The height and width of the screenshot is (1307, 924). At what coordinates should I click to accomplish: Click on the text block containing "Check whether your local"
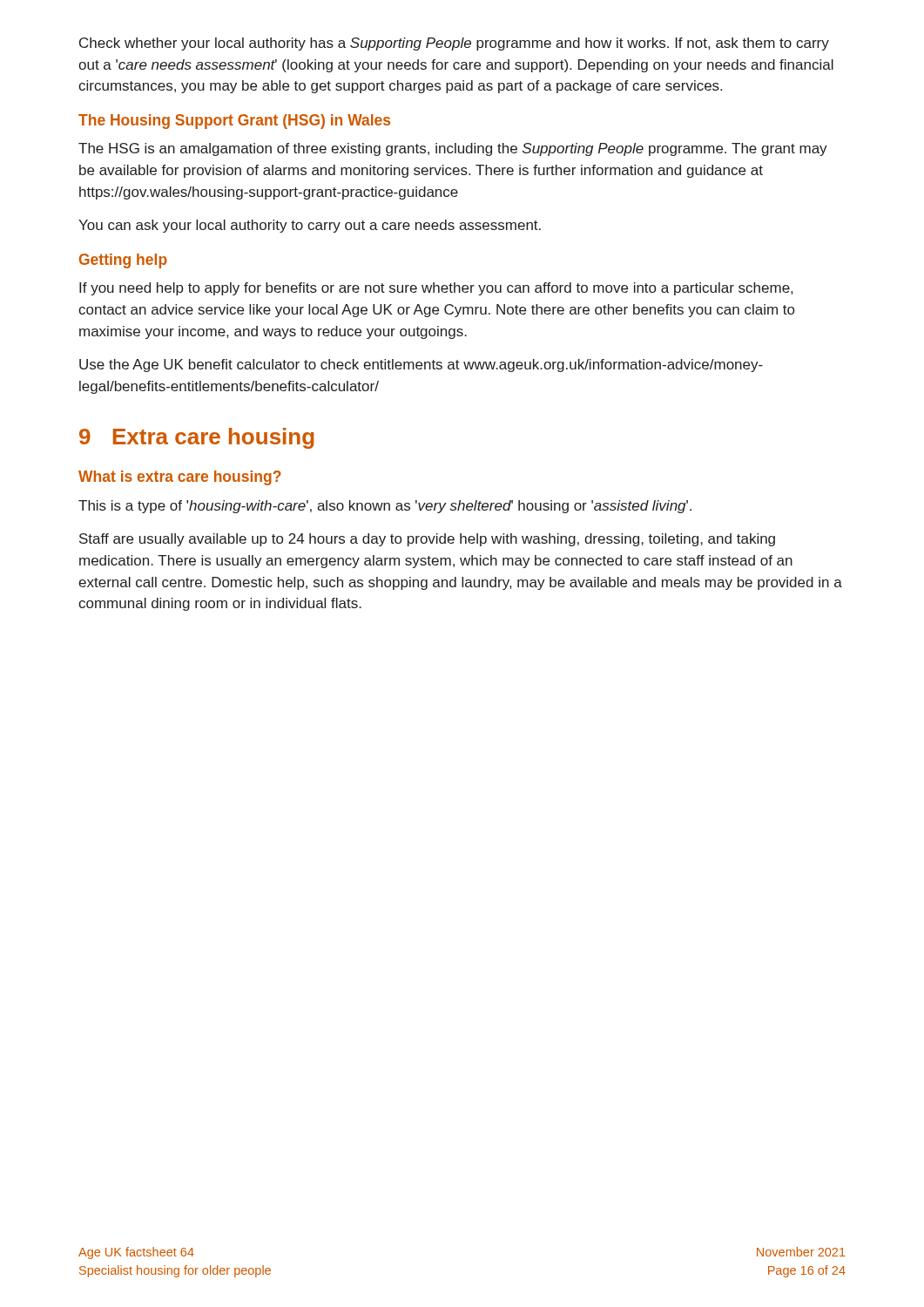462,65
